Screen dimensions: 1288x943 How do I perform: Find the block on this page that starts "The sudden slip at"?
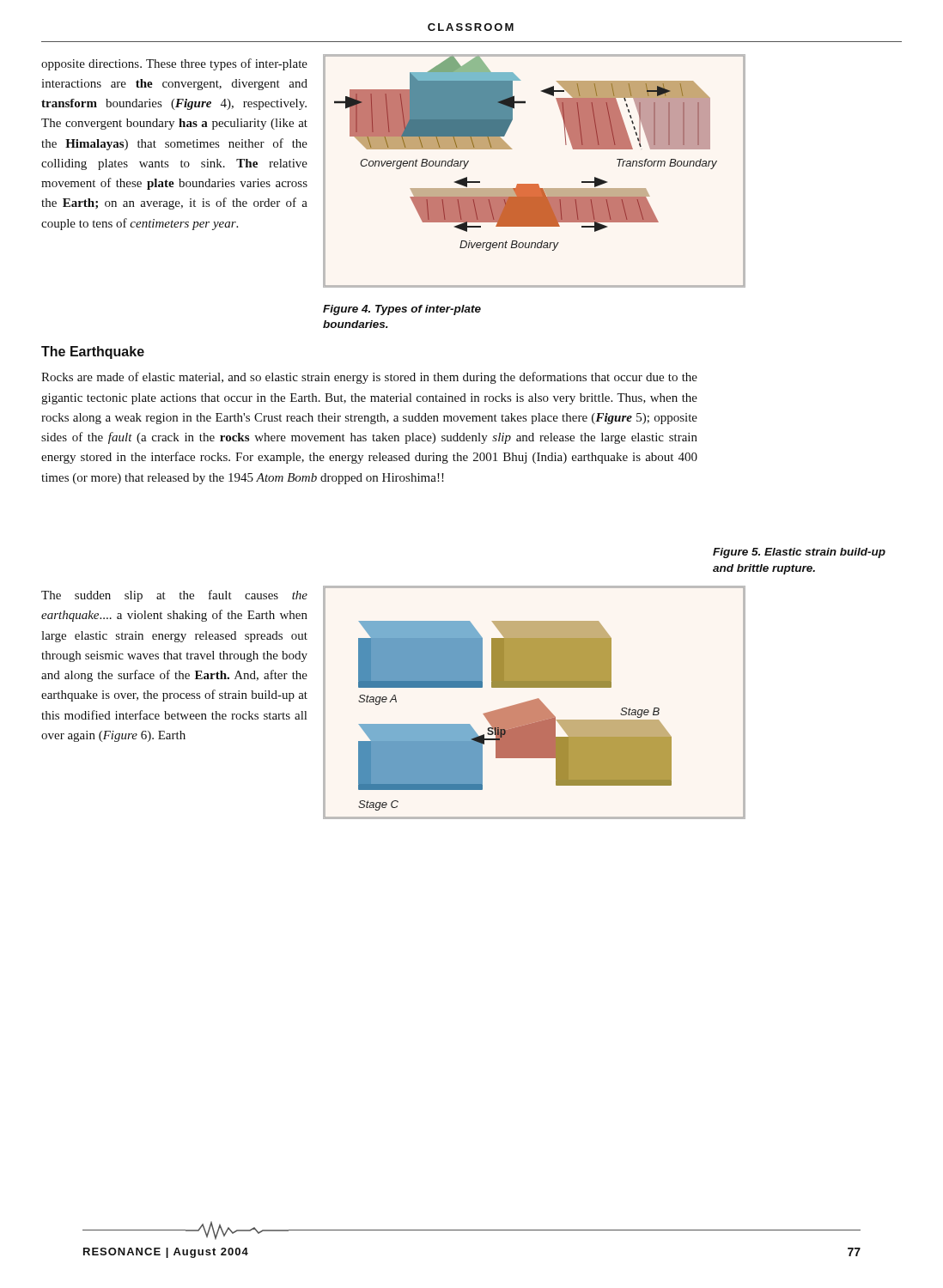[174, 665]
